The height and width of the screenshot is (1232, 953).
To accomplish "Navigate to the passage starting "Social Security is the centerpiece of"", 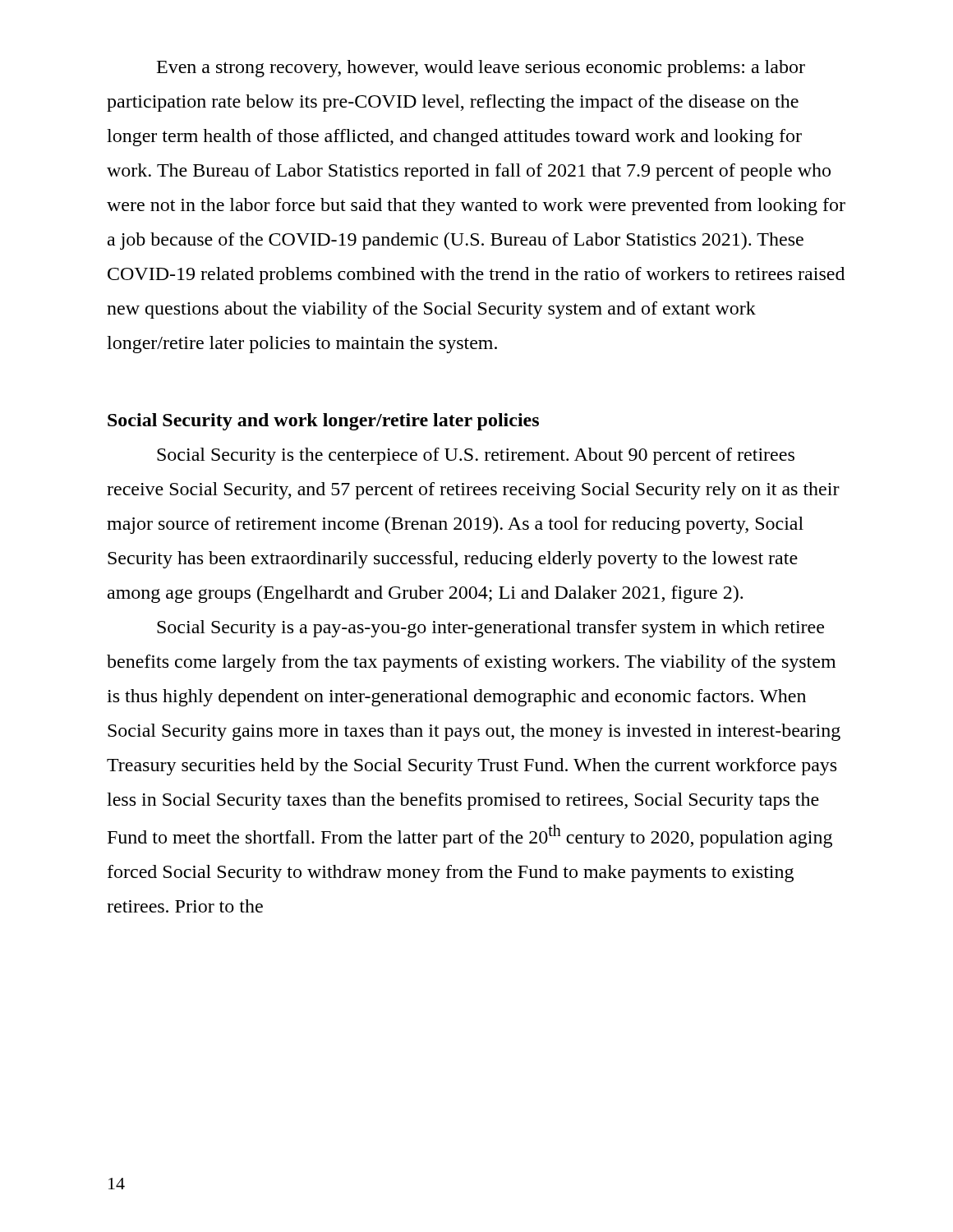I will [x=476, y=523].
